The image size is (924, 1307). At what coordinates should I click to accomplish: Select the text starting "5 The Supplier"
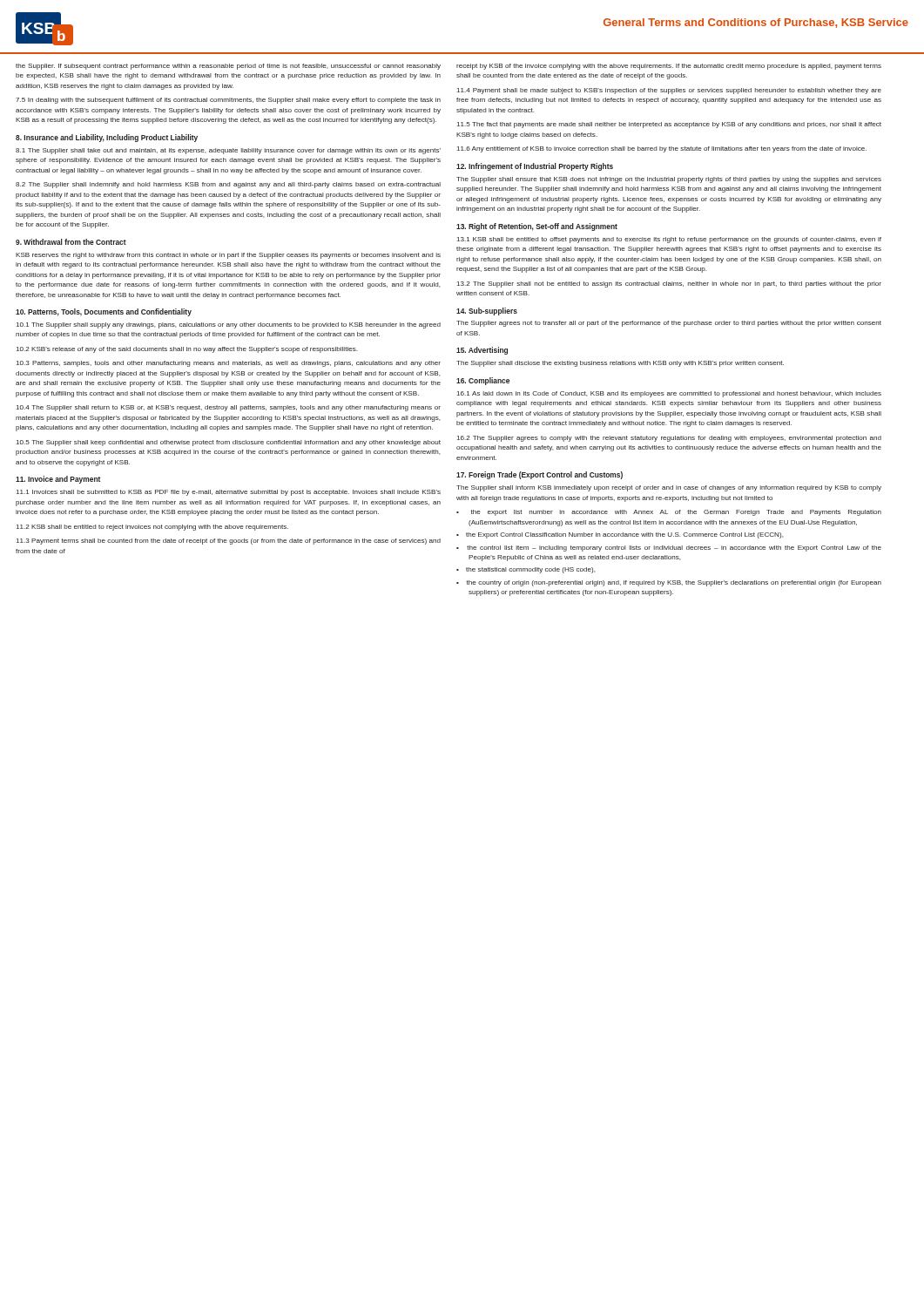(x=228, y=452)
